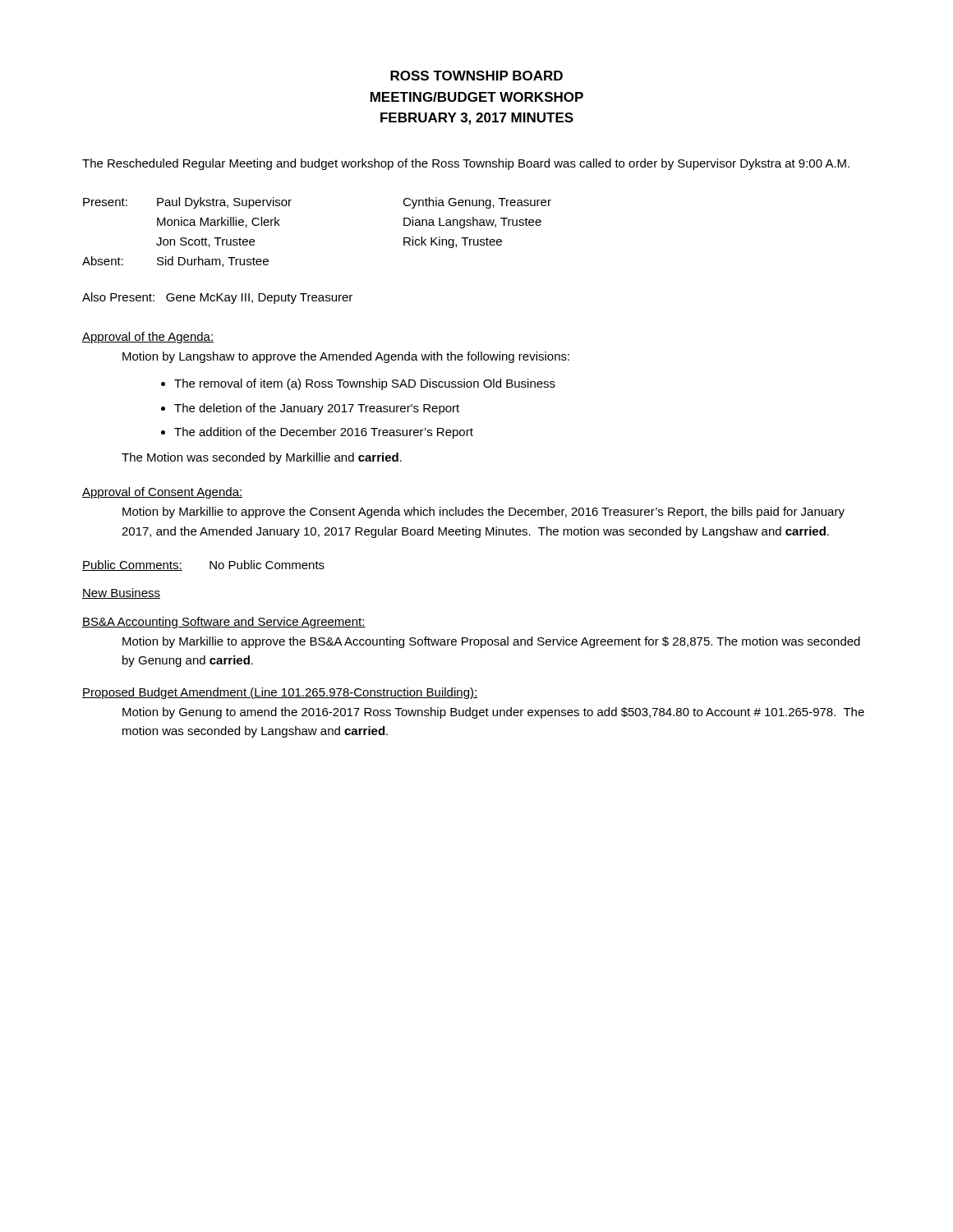Locate the text "Public Comments: No Public Comments"
Image resolution: width=953 pixels, height=1232 pixels.
click(x=203, y=565)
